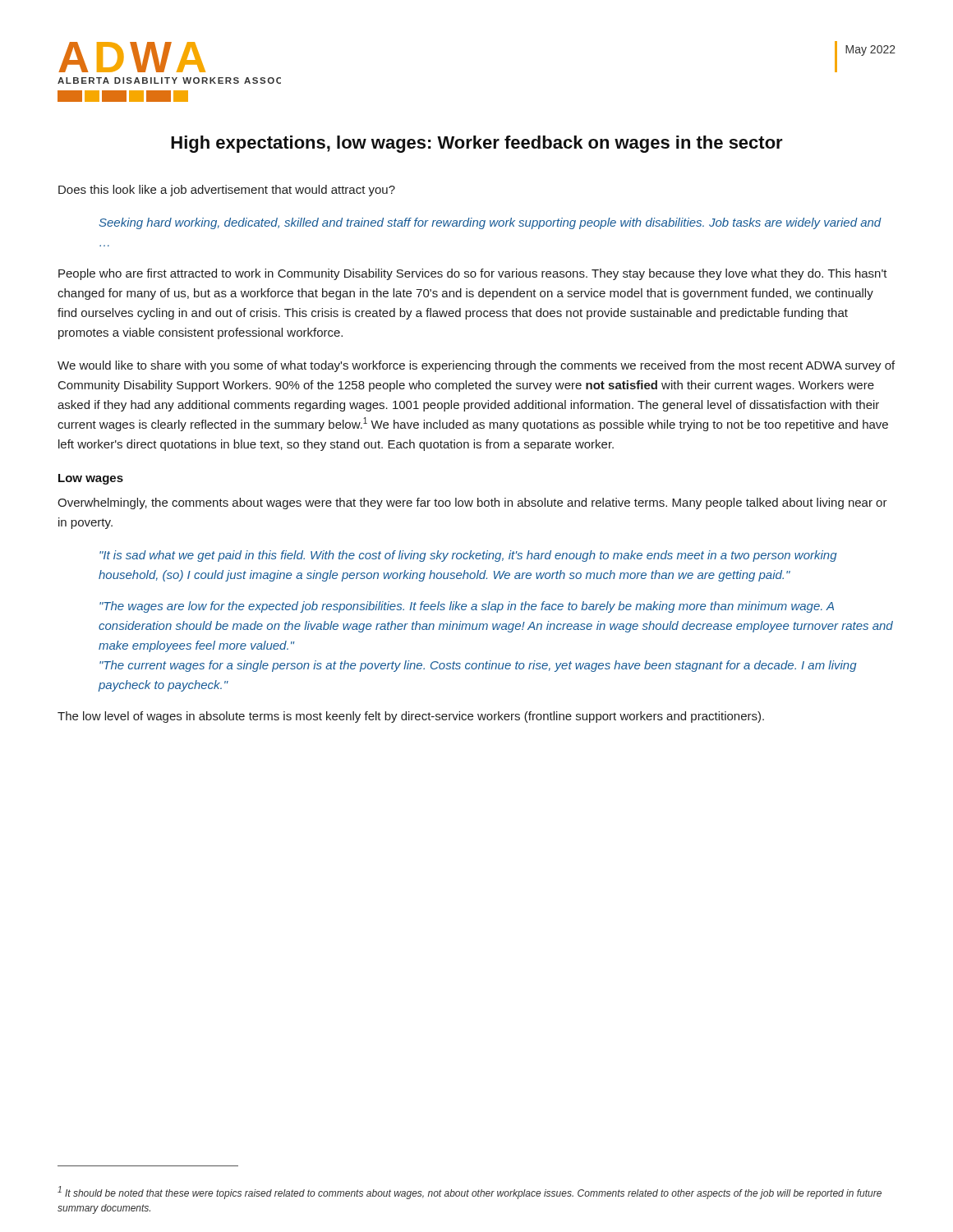Screen dimensions: 1232x953
Task: Click the passage that begins "1 It should"
Action: click(470, 1200)
